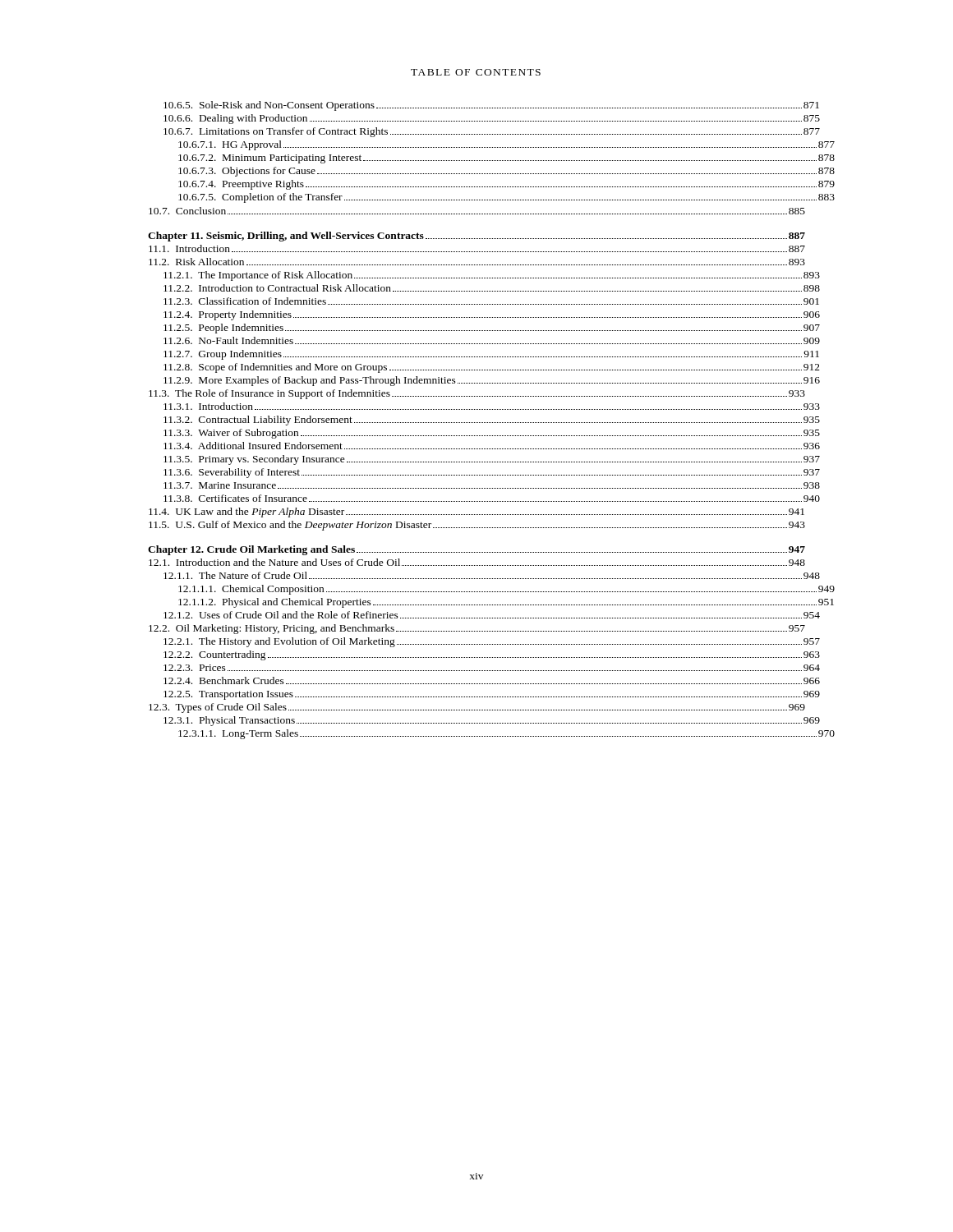Locate the list item that reads "Chapter 11. Seismic, Drilling,"

pos(476,236)
